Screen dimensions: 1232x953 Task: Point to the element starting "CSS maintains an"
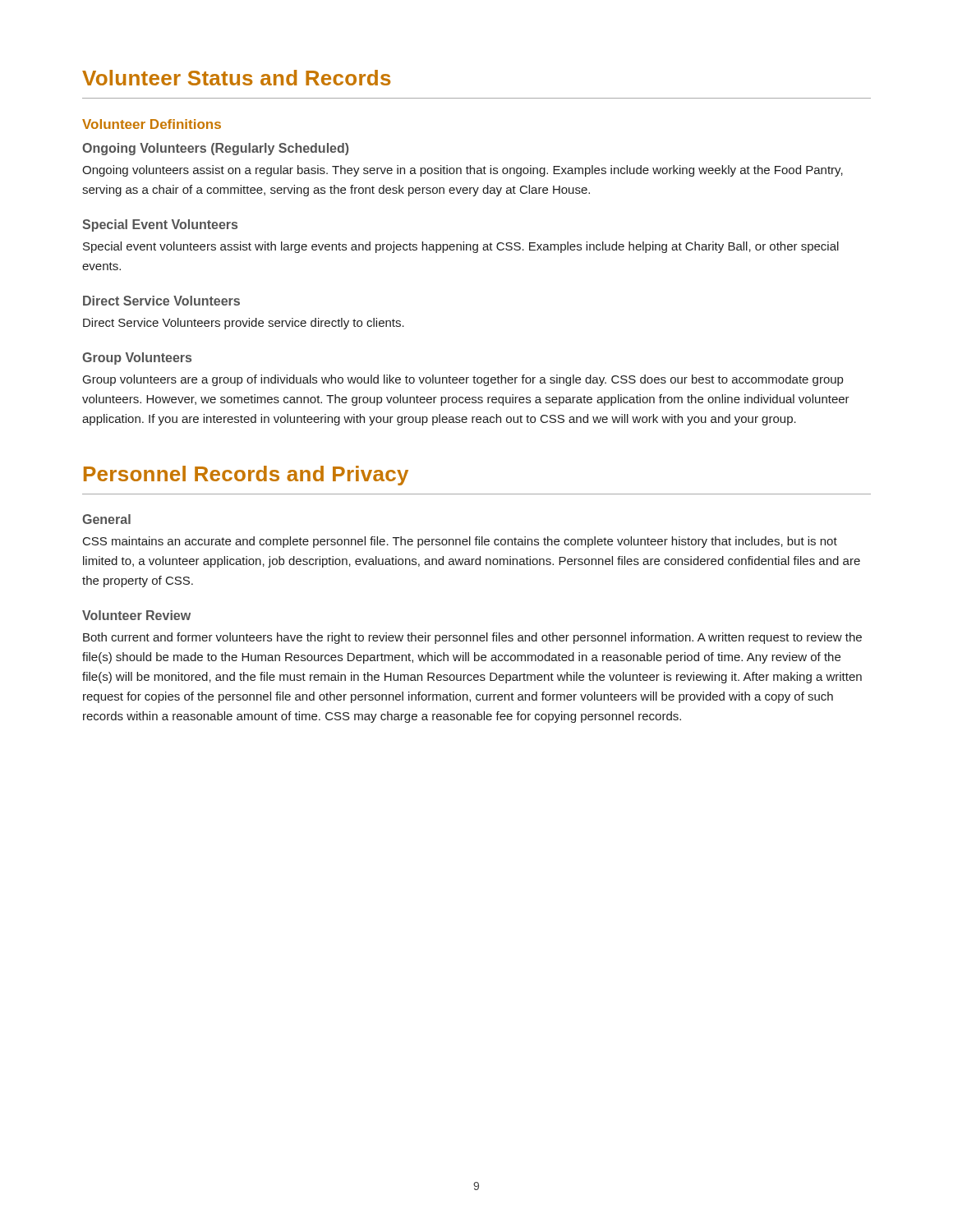pos(471,561)
